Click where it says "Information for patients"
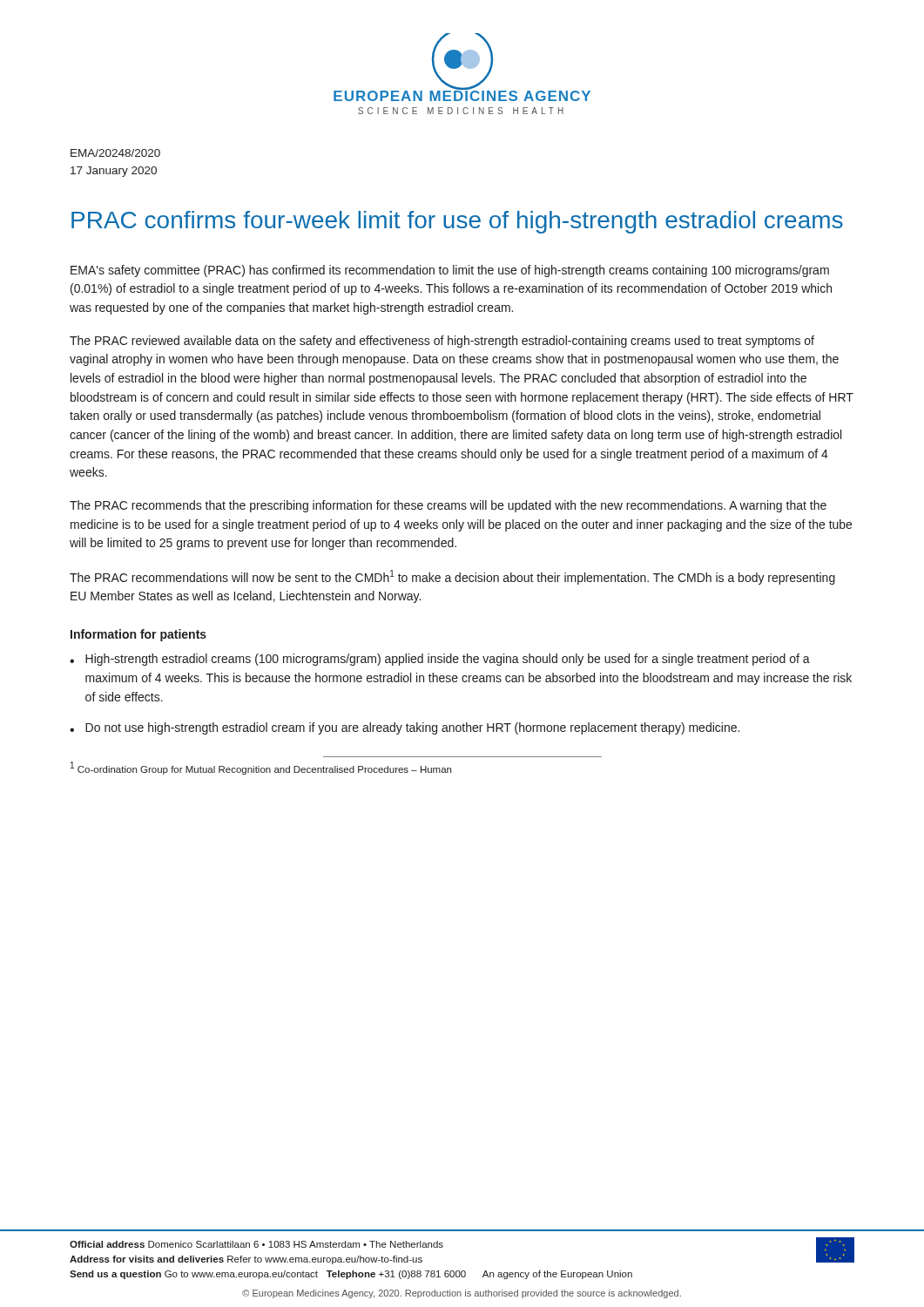This screenshot has width=924, height=1307. pos(138,634)
